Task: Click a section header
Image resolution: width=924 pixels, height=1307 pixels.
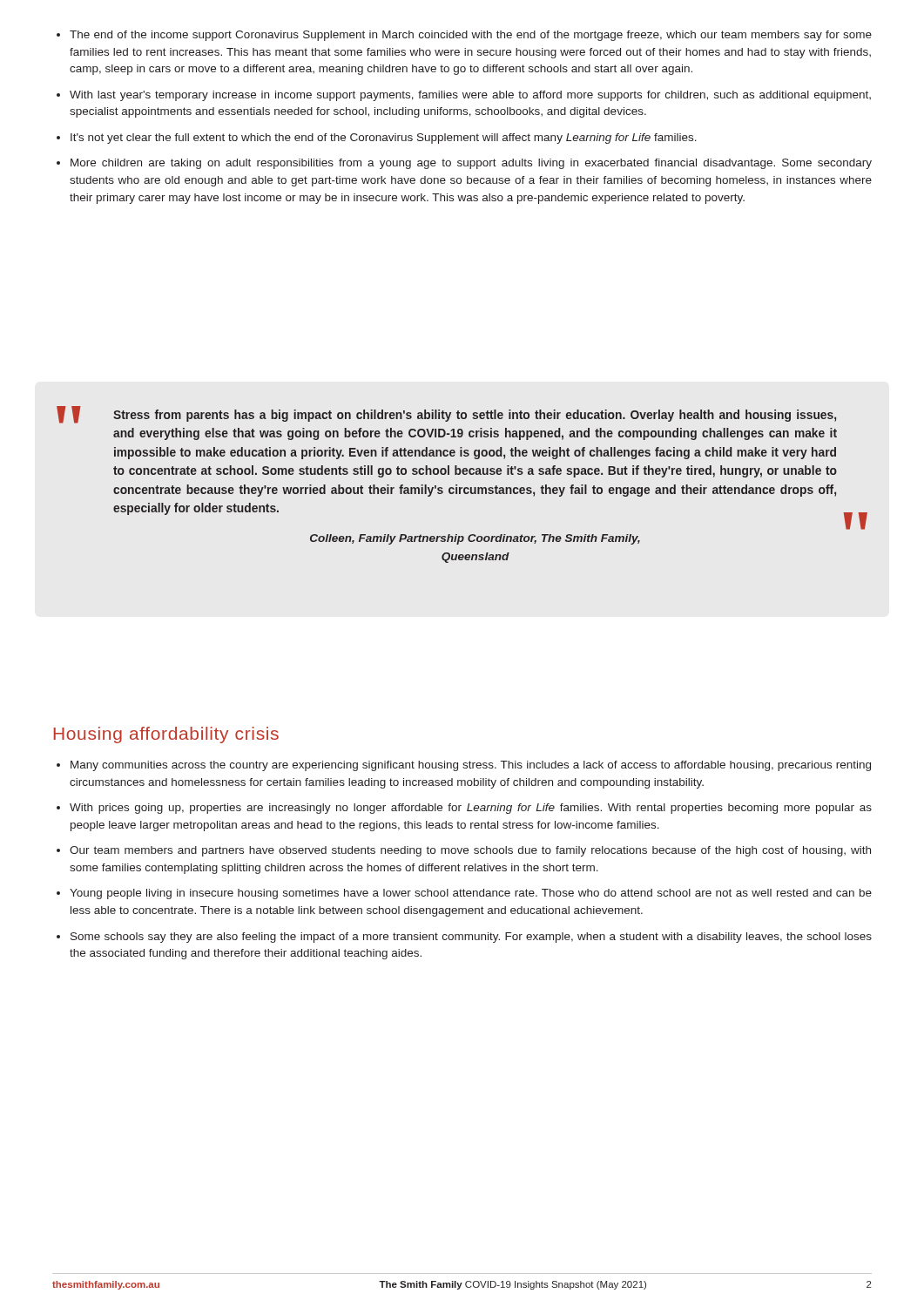Action: (166, 733)
